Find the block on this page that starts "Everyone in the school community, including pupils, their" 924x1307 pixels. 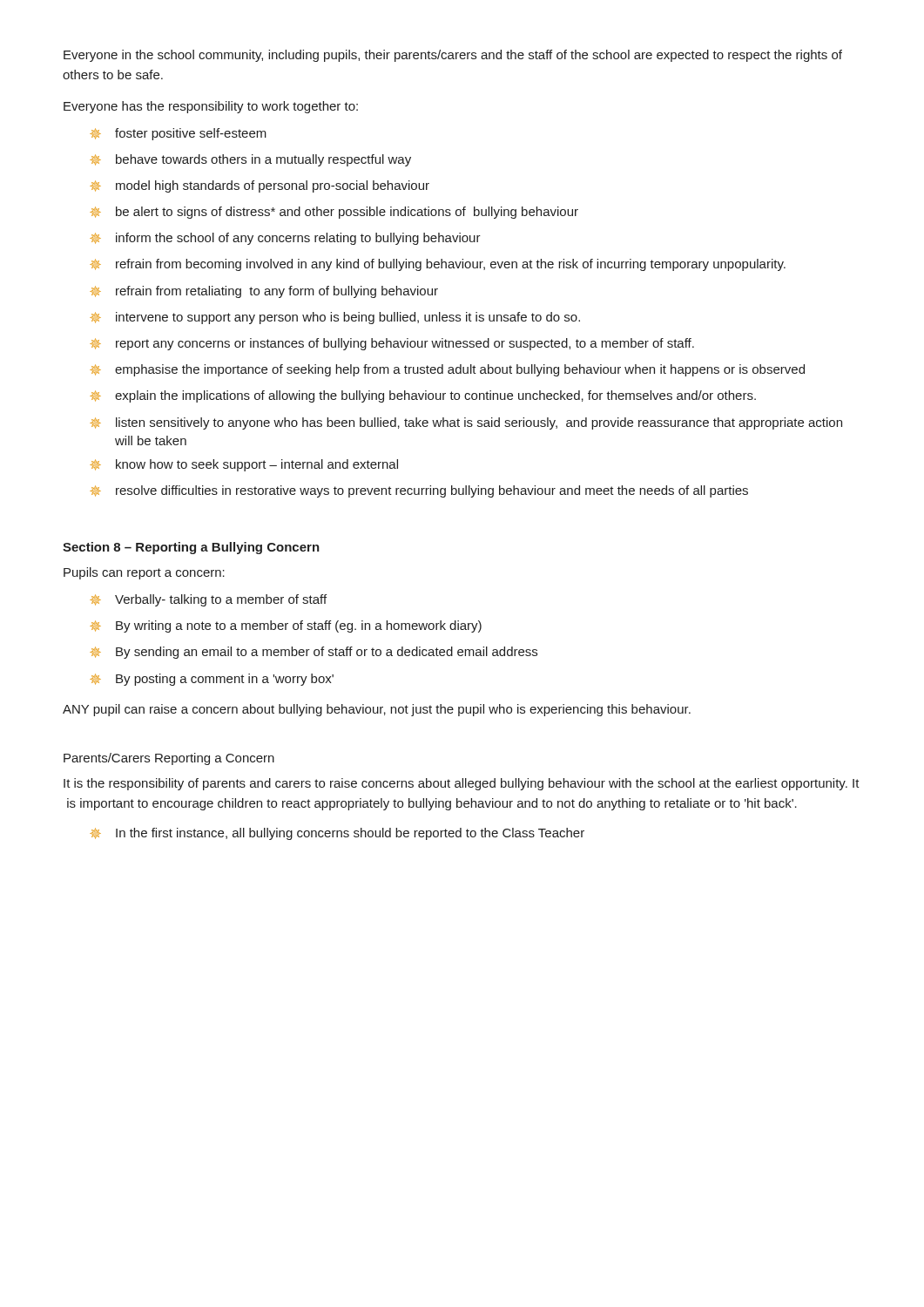(452, 64)
